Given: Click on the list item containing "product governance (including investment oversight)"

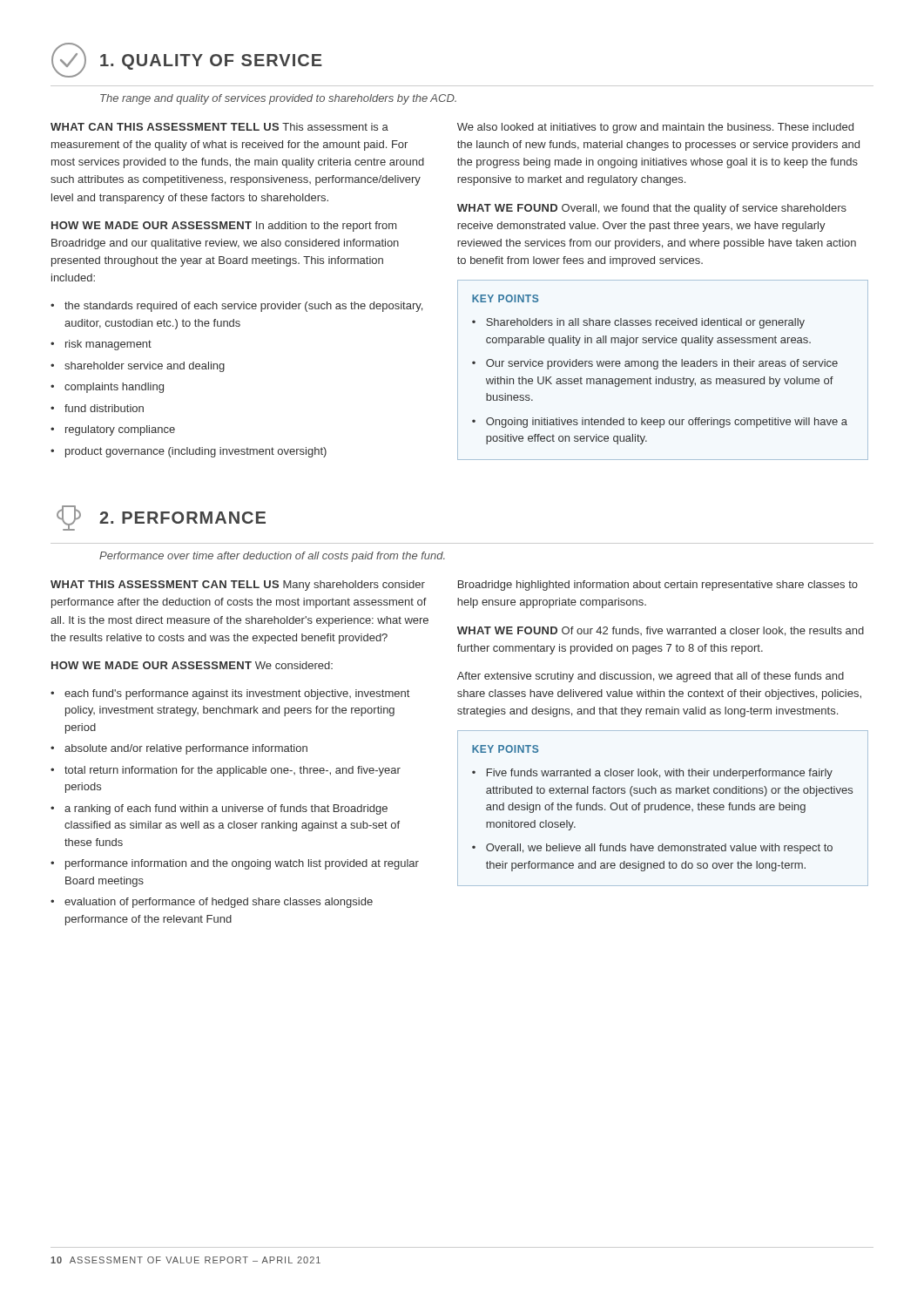Looking at the screenshot, I should 196,451.
